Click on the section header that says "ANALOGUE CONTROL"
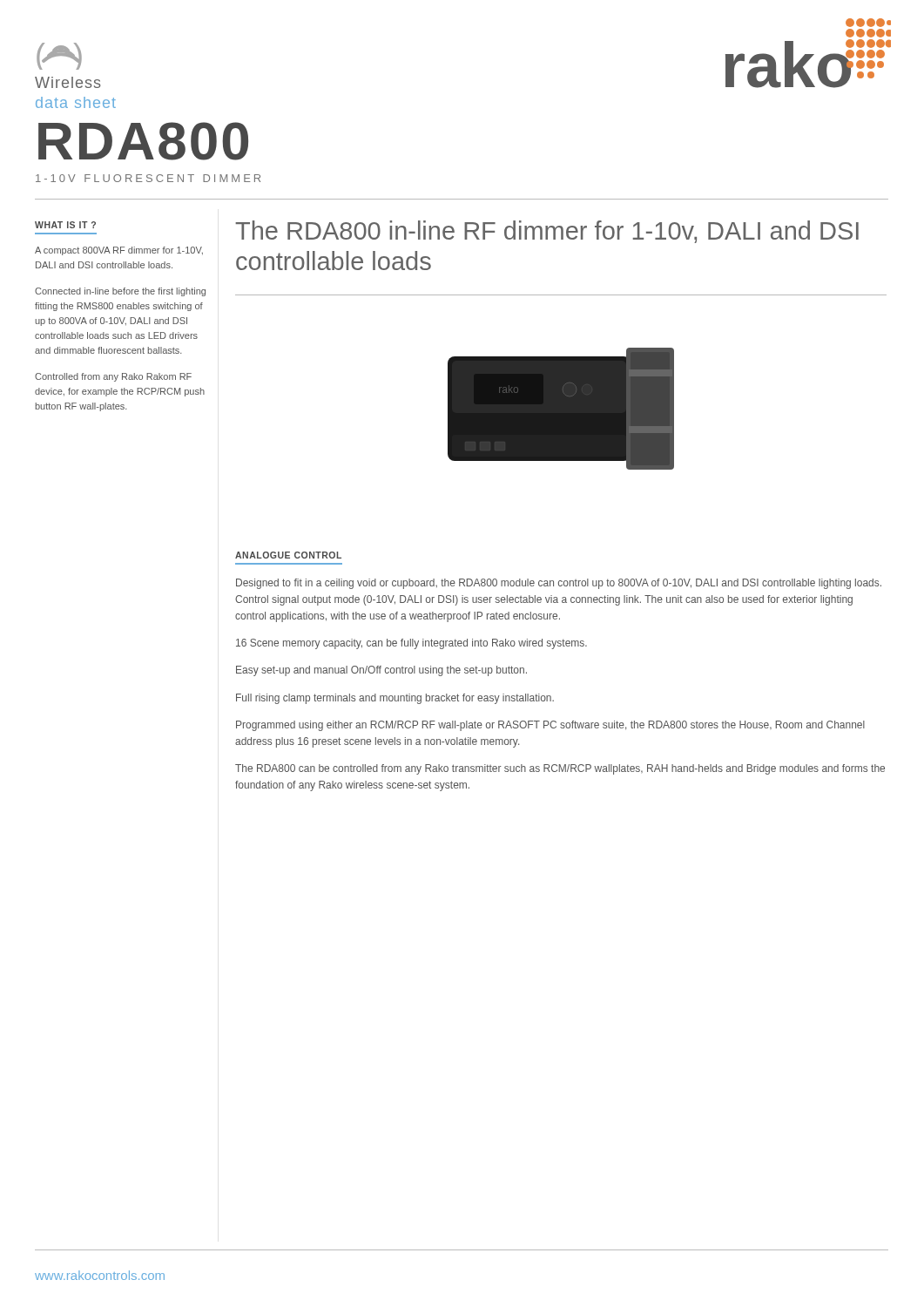This screenshot has height=1307, width=924. coord(289,555)
